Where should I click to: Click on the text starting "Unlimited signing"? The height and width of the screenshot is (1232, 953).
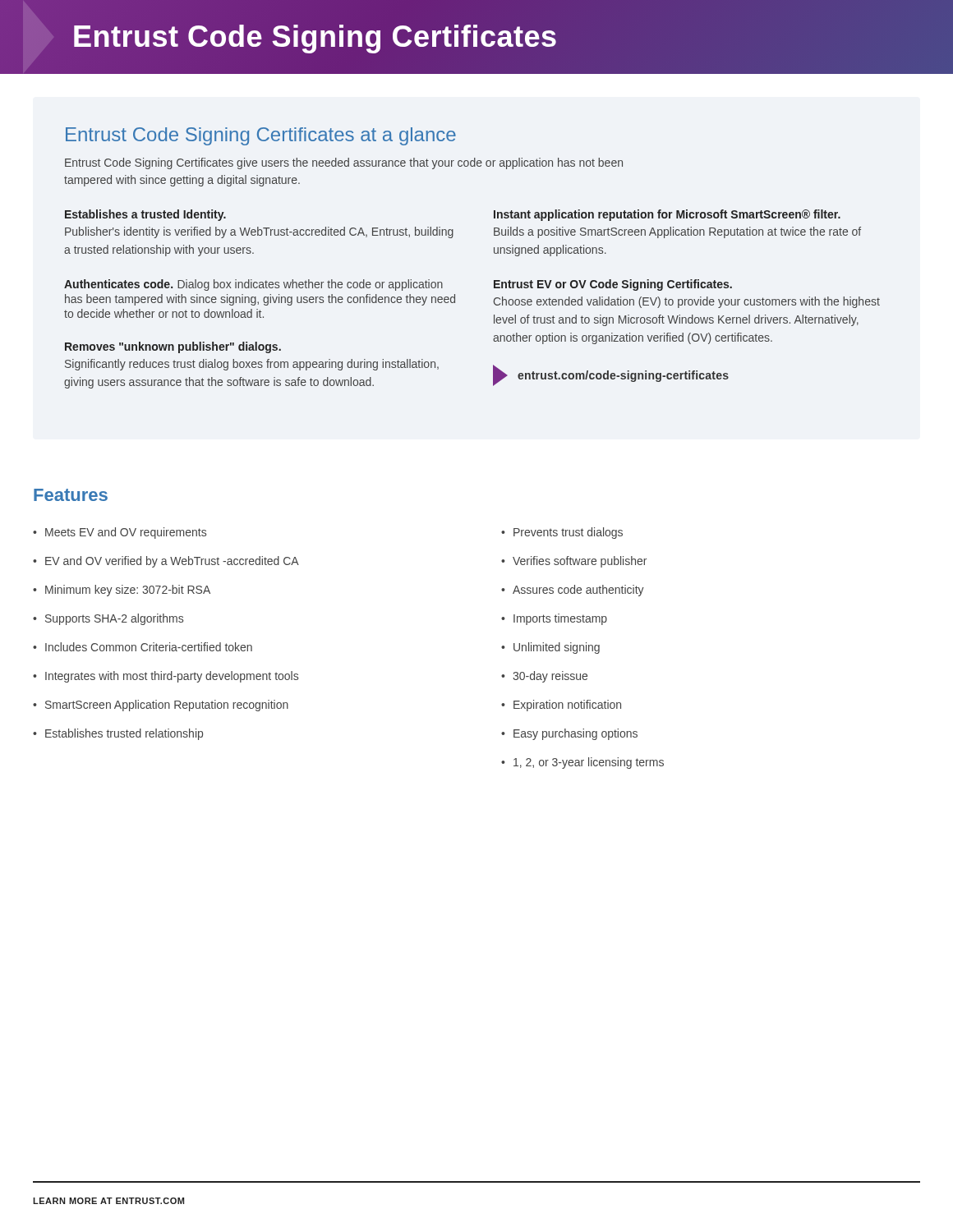click(x=556, y=647)
